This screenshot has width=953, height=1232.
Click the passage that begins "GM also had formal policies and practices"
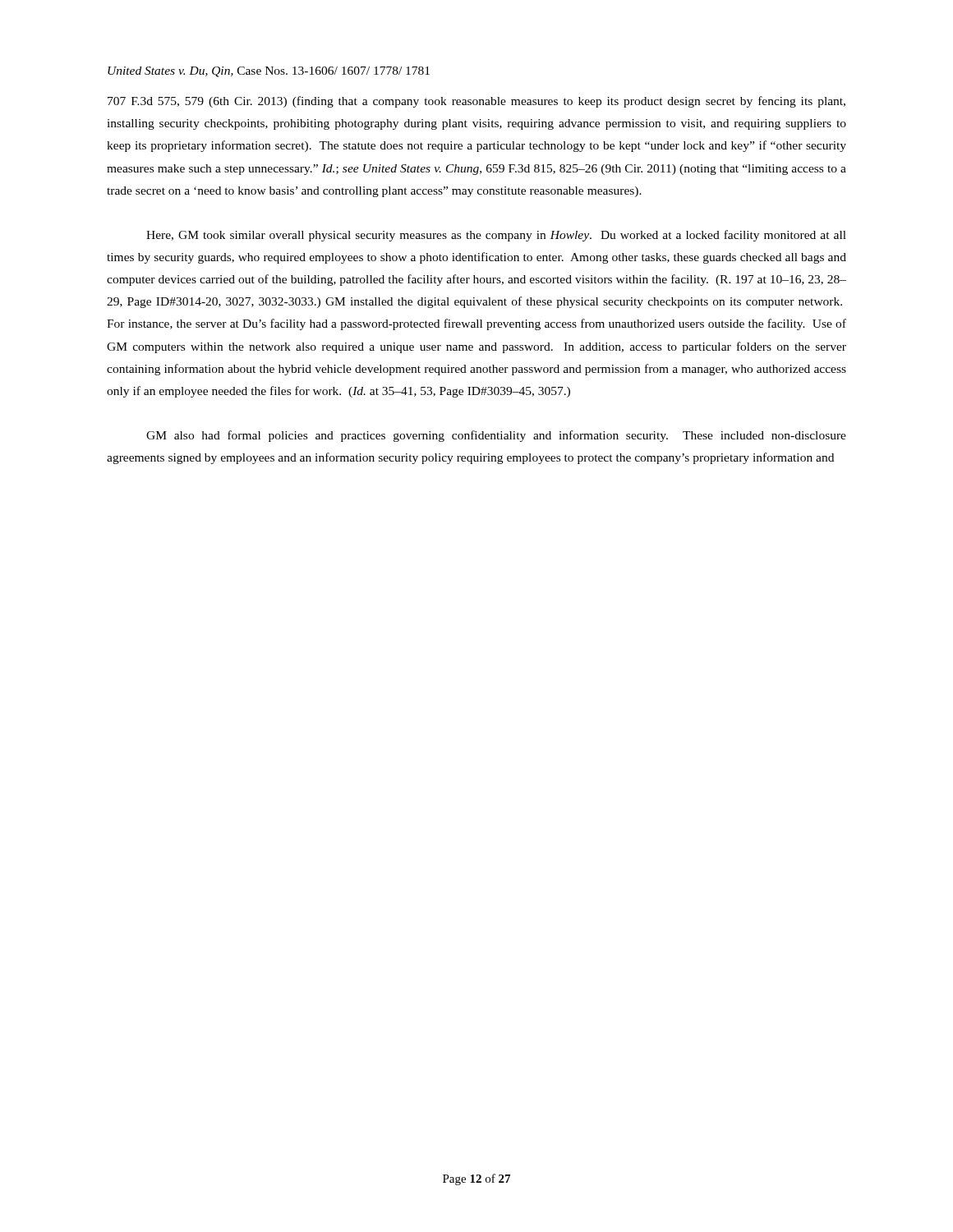pos(476,446)
